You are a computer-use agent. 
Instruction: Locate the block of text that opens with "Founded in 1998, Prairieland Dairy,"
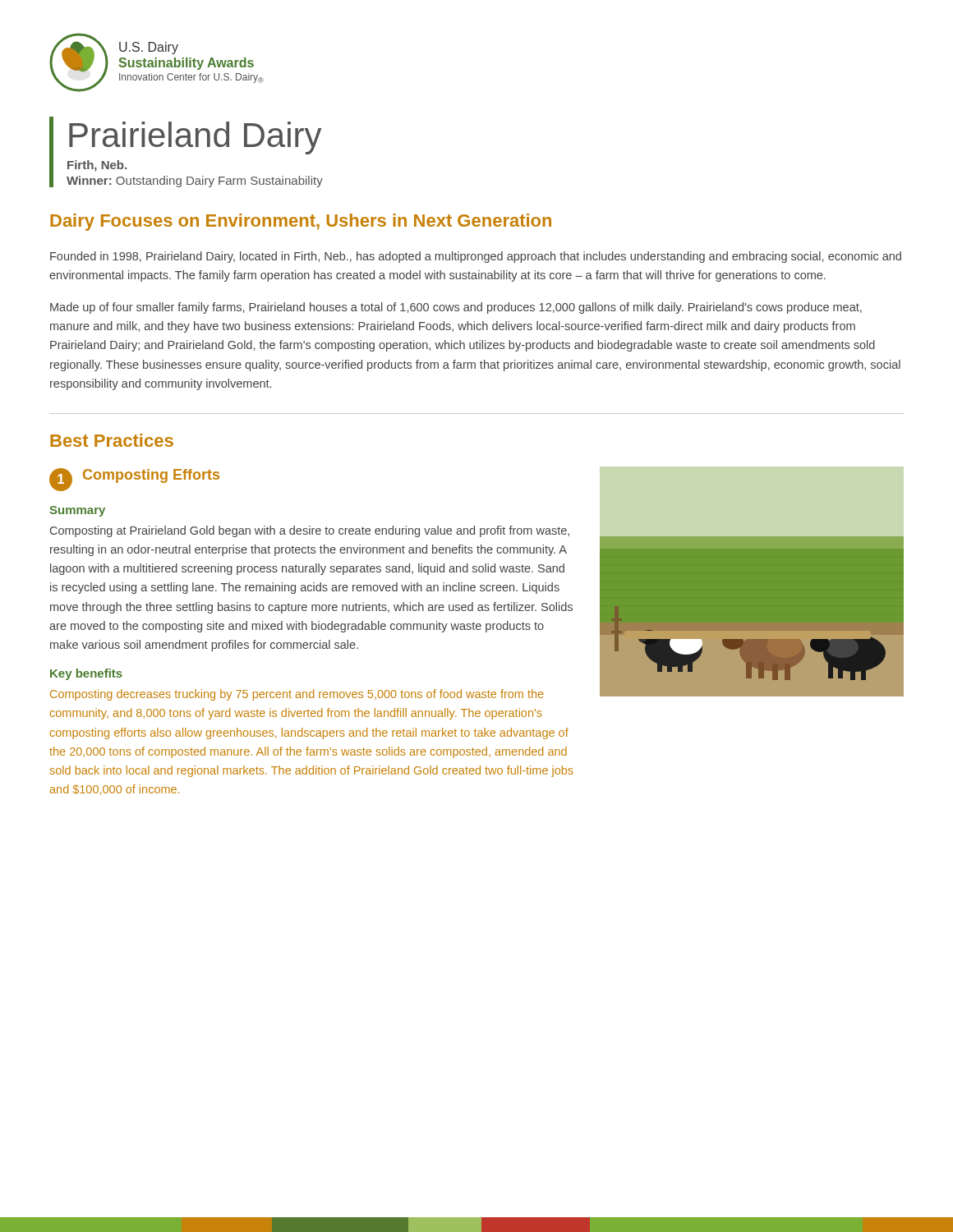(476, 266)
